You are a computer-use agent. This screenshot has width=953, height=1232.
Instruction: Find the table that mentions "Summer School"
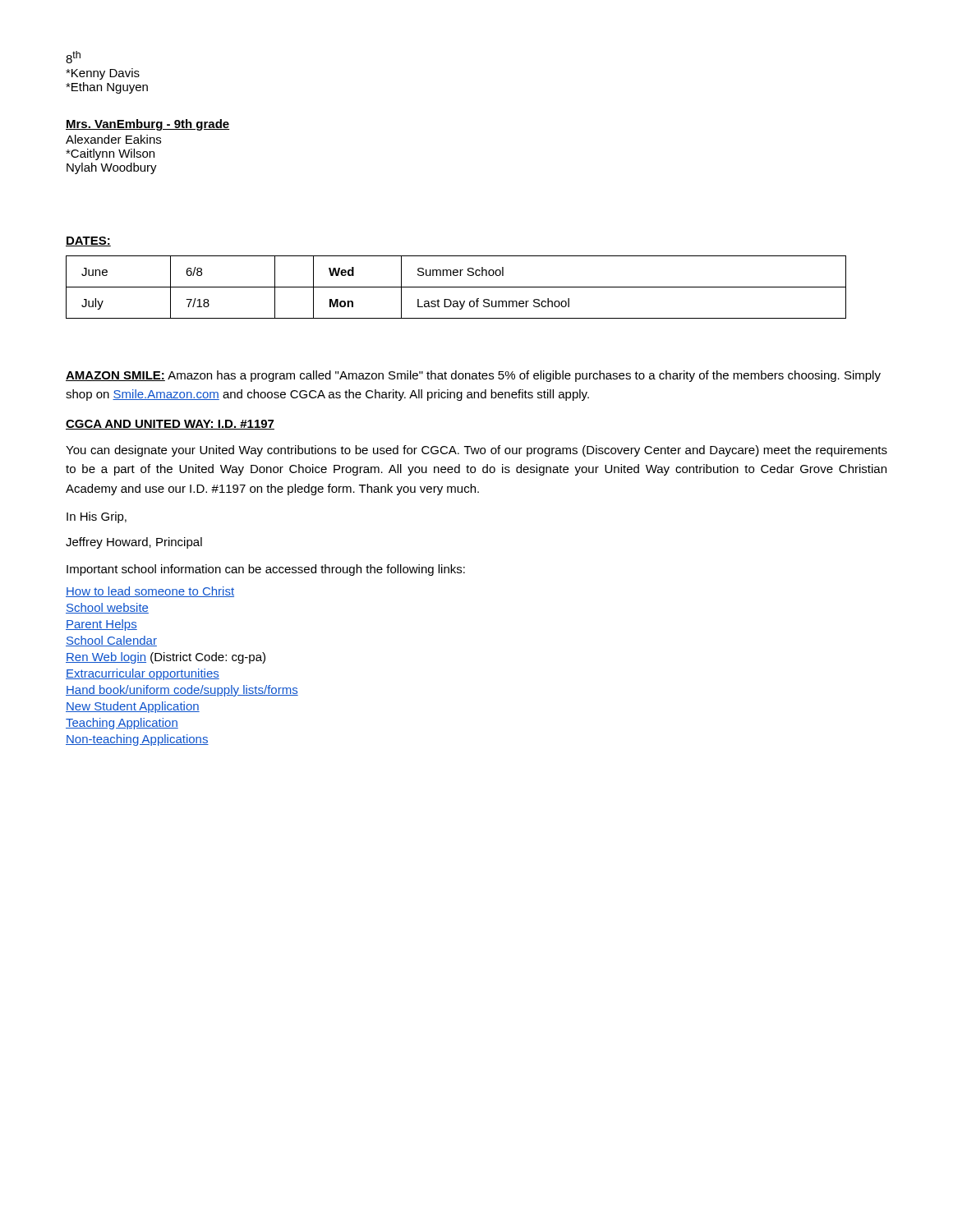[476, 287]
